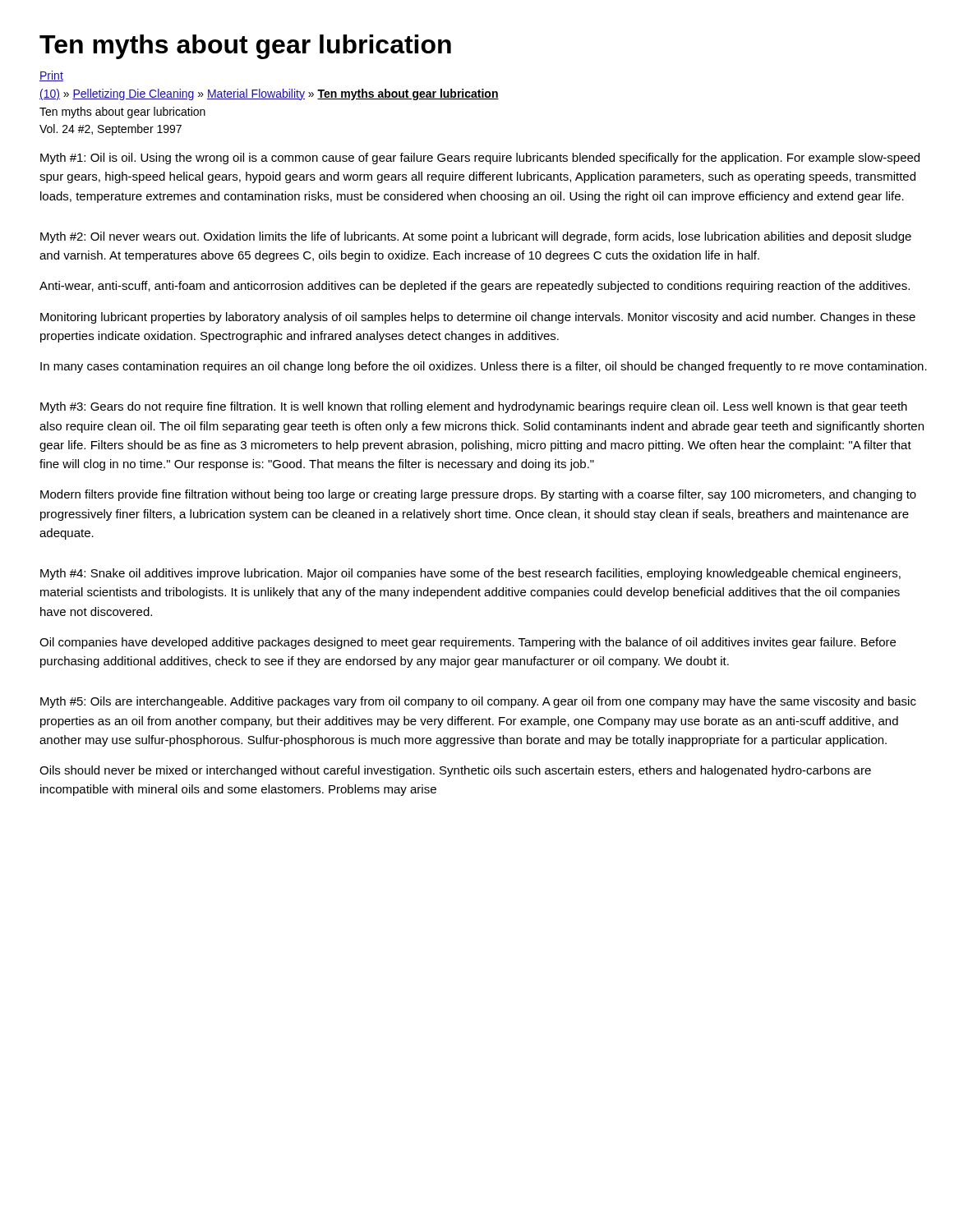The height and width of the screenshot is (1232, 968).
Task: Where is the passage that starts "Myth #3: Gears"?
Action: (x=482, y=435)
